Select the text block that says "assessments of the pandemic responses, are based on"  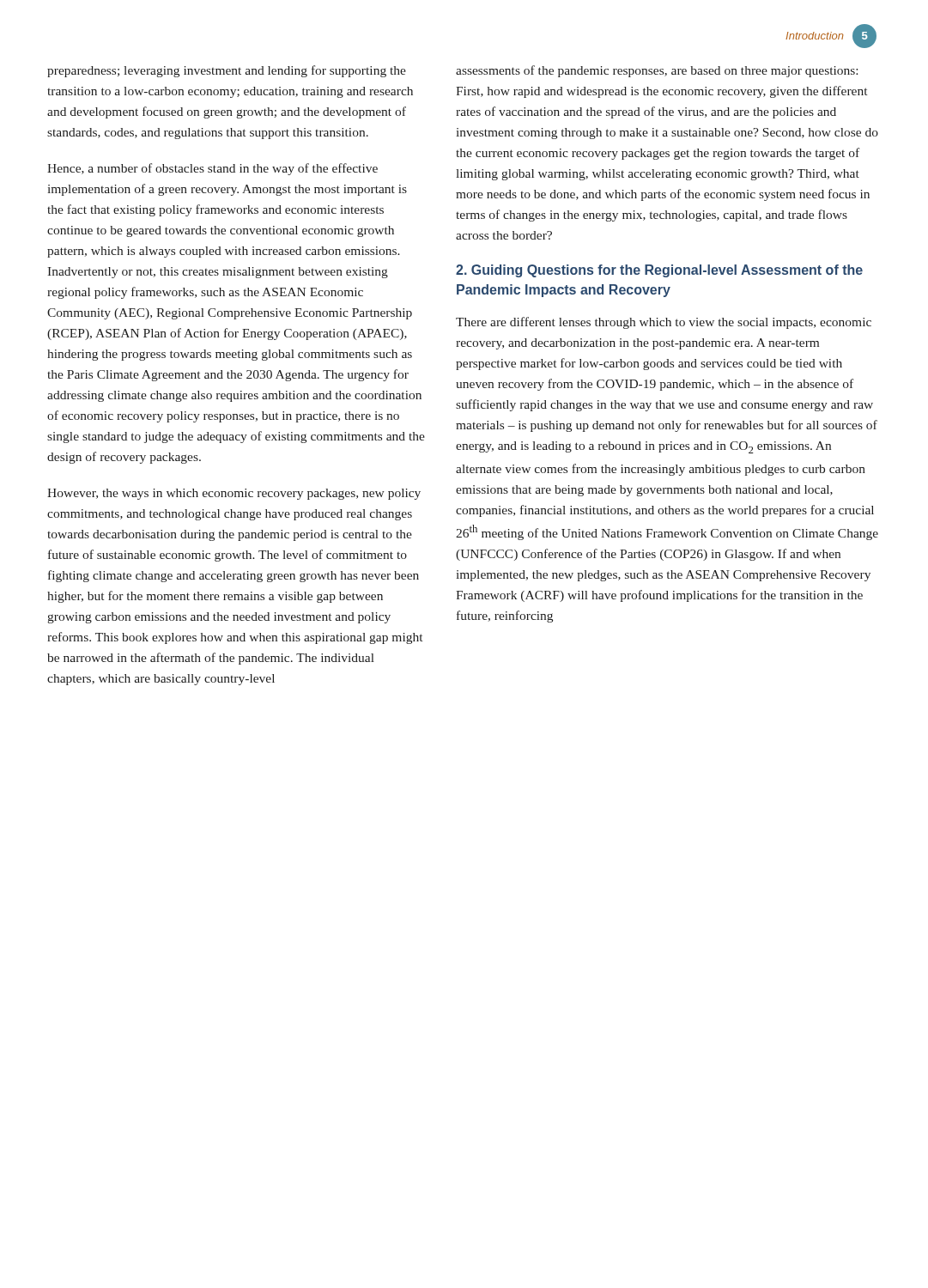668,153
